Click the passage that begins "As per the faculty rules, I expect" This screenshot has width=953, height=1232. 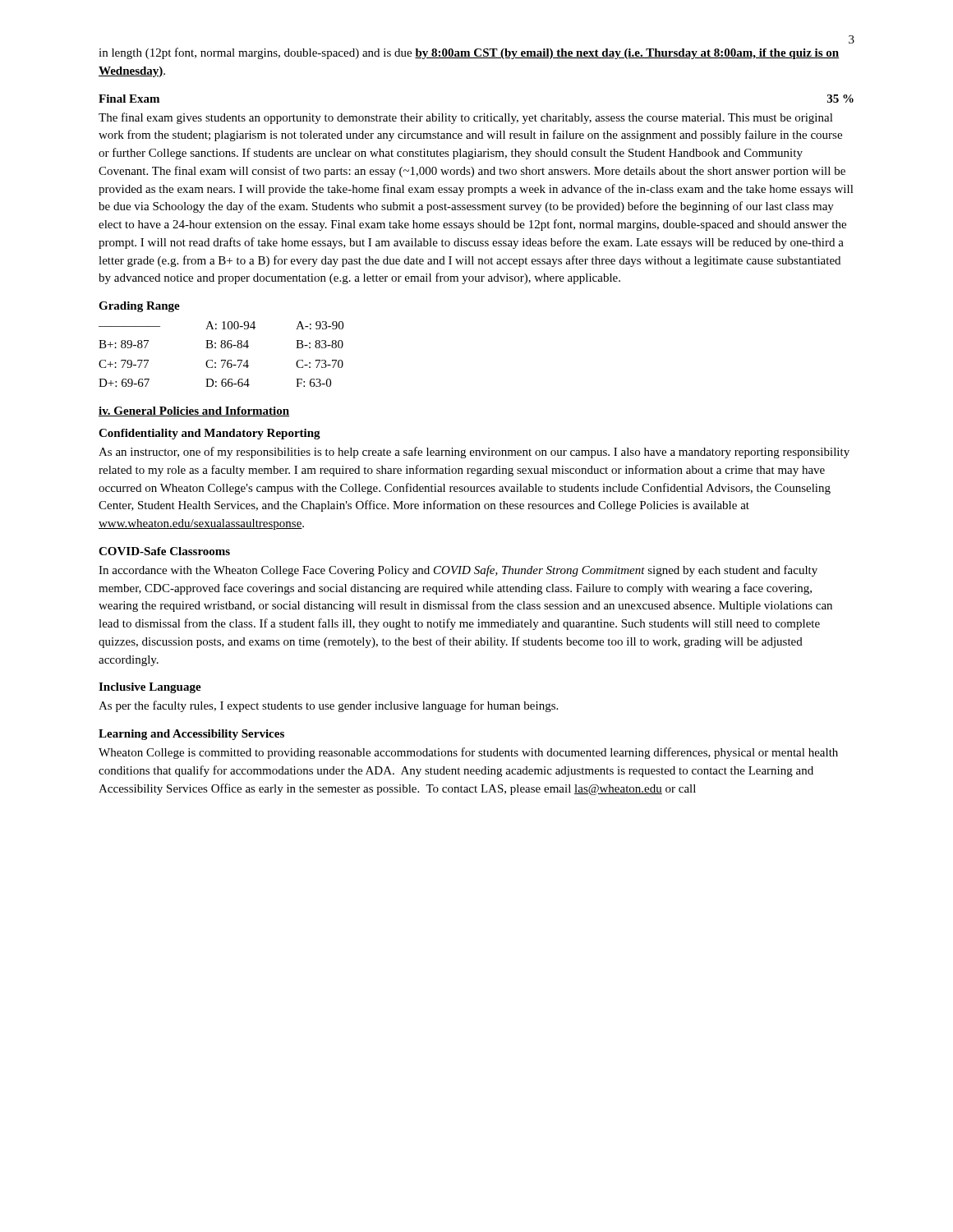point(329,706)
